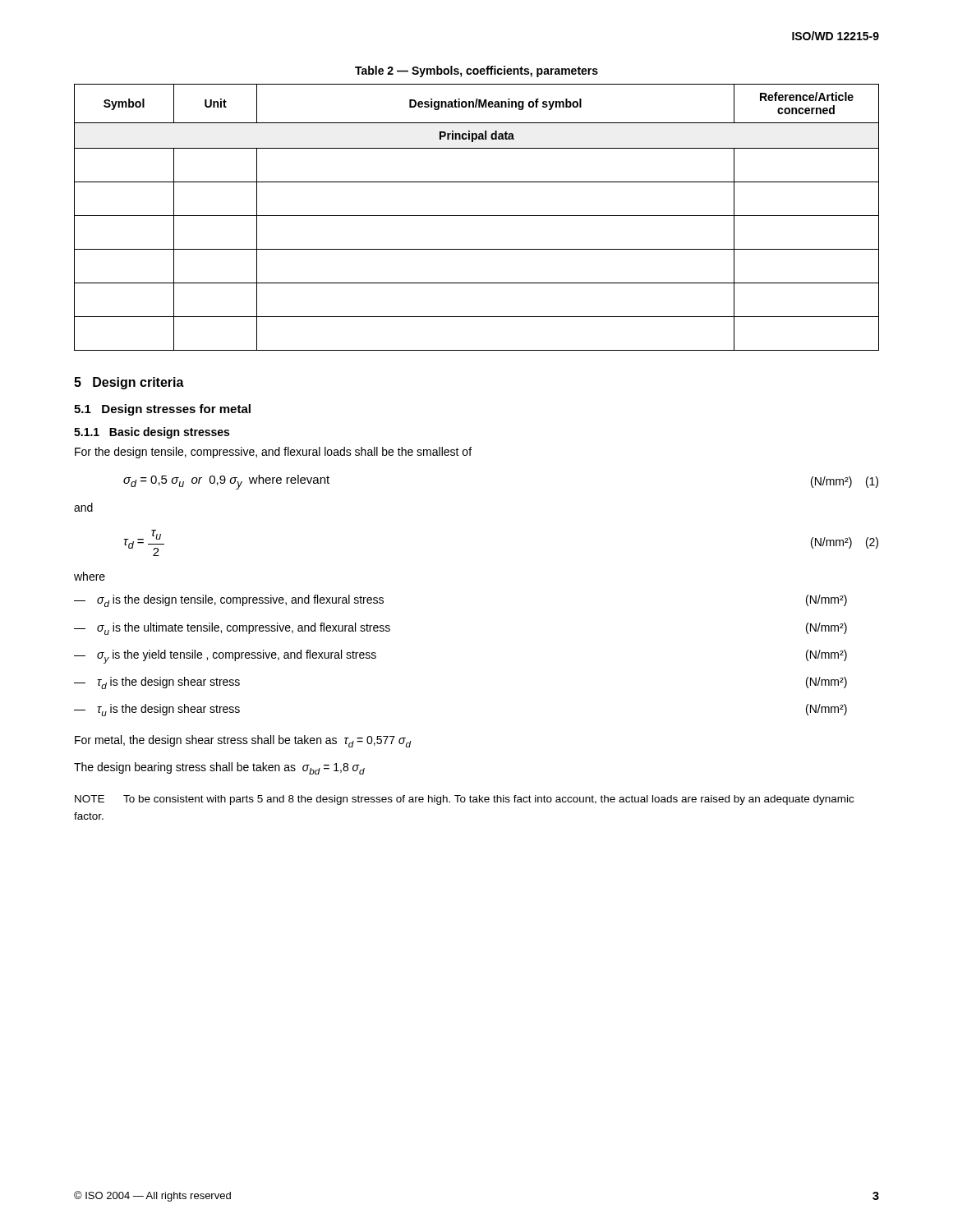This screenshot has height=1232, width=953.
Task: Click on the passage starting "5.1.1 Basic design stresses"
Action: coord(152,432)
